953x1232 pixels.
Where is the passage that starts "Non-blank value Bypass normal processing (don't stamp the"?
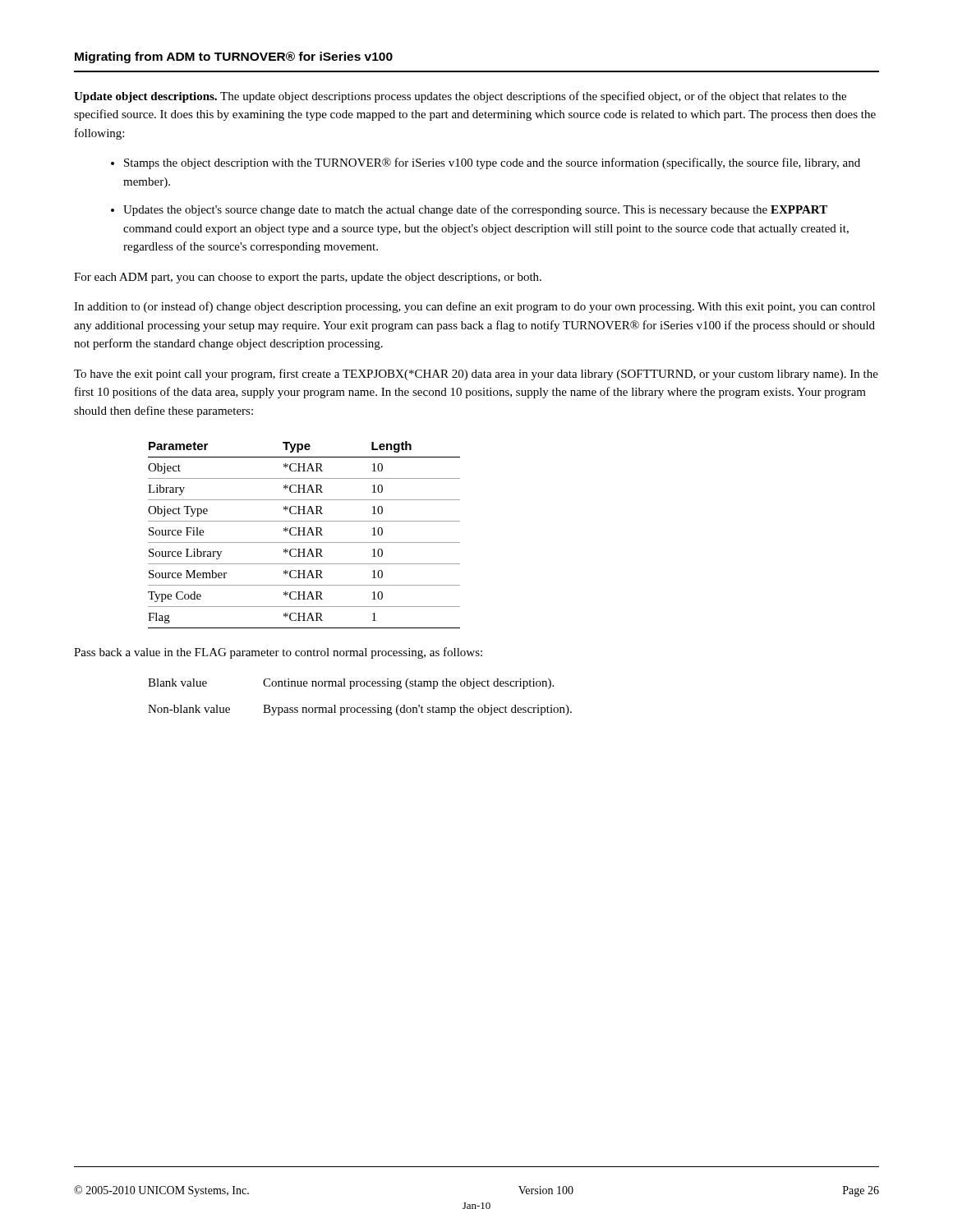360,709
